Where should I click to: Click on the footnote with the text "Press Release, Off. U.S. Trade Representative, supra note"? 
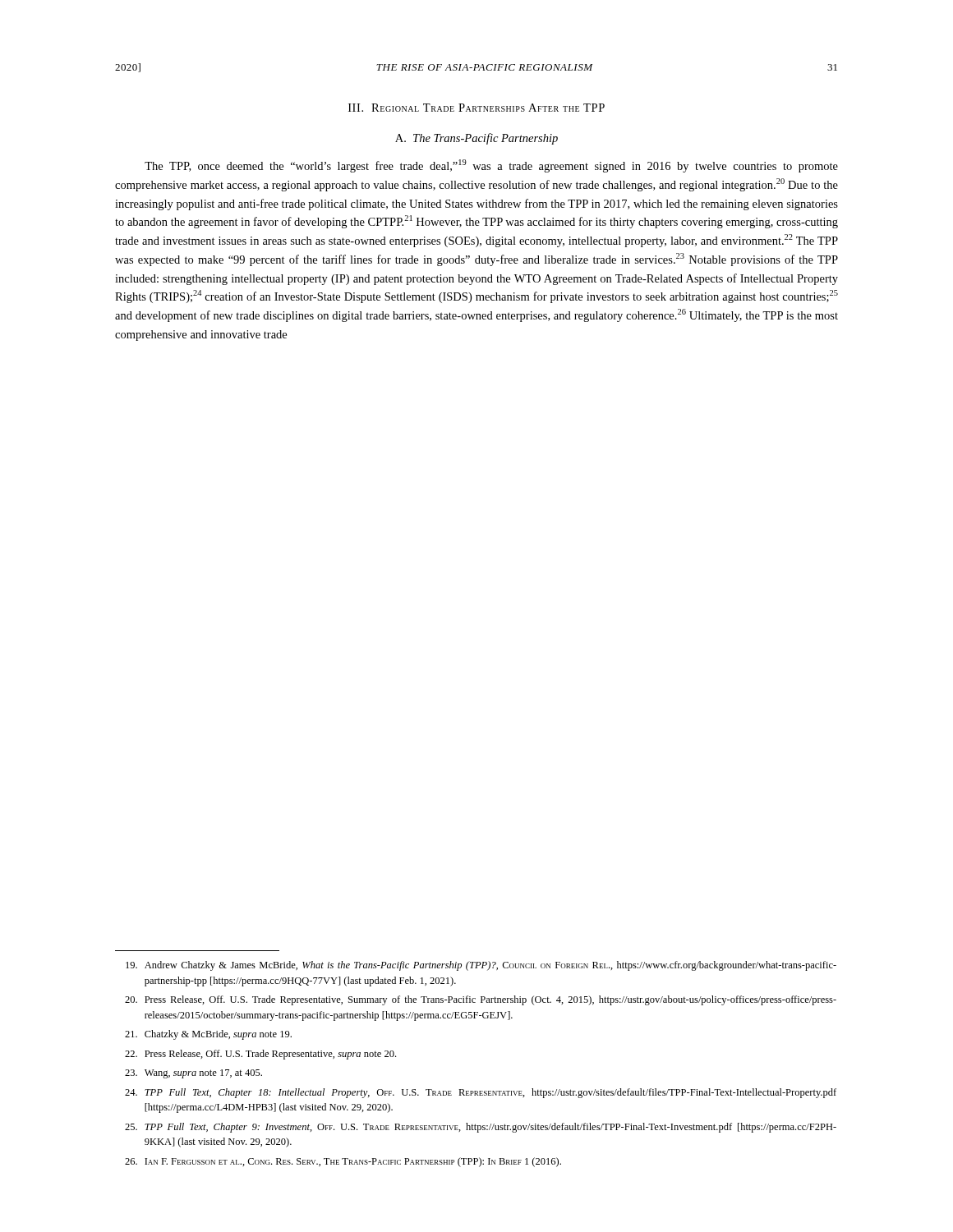tap(260, 1055)
